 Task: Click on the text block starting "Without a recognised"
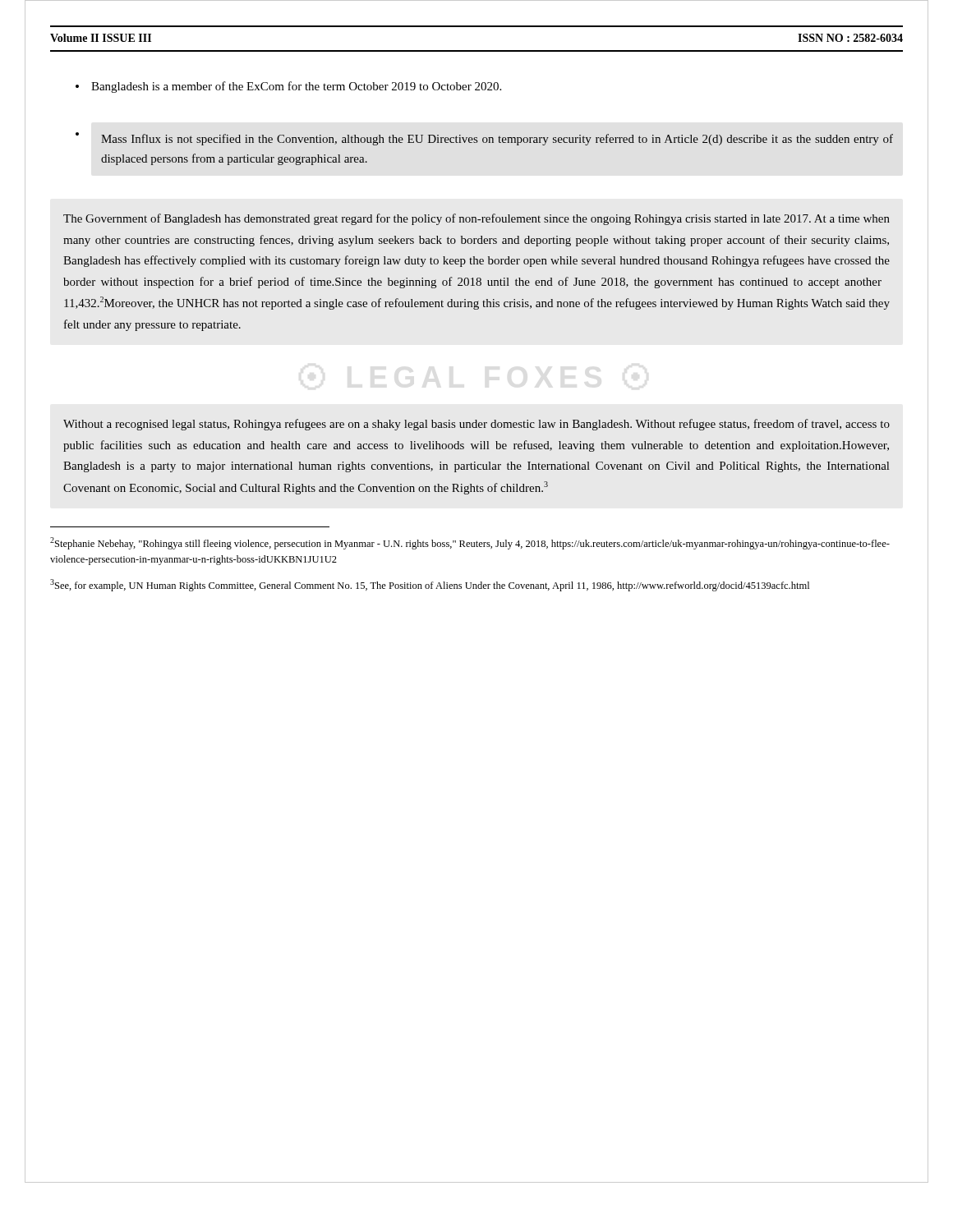(x=476, y=456)
